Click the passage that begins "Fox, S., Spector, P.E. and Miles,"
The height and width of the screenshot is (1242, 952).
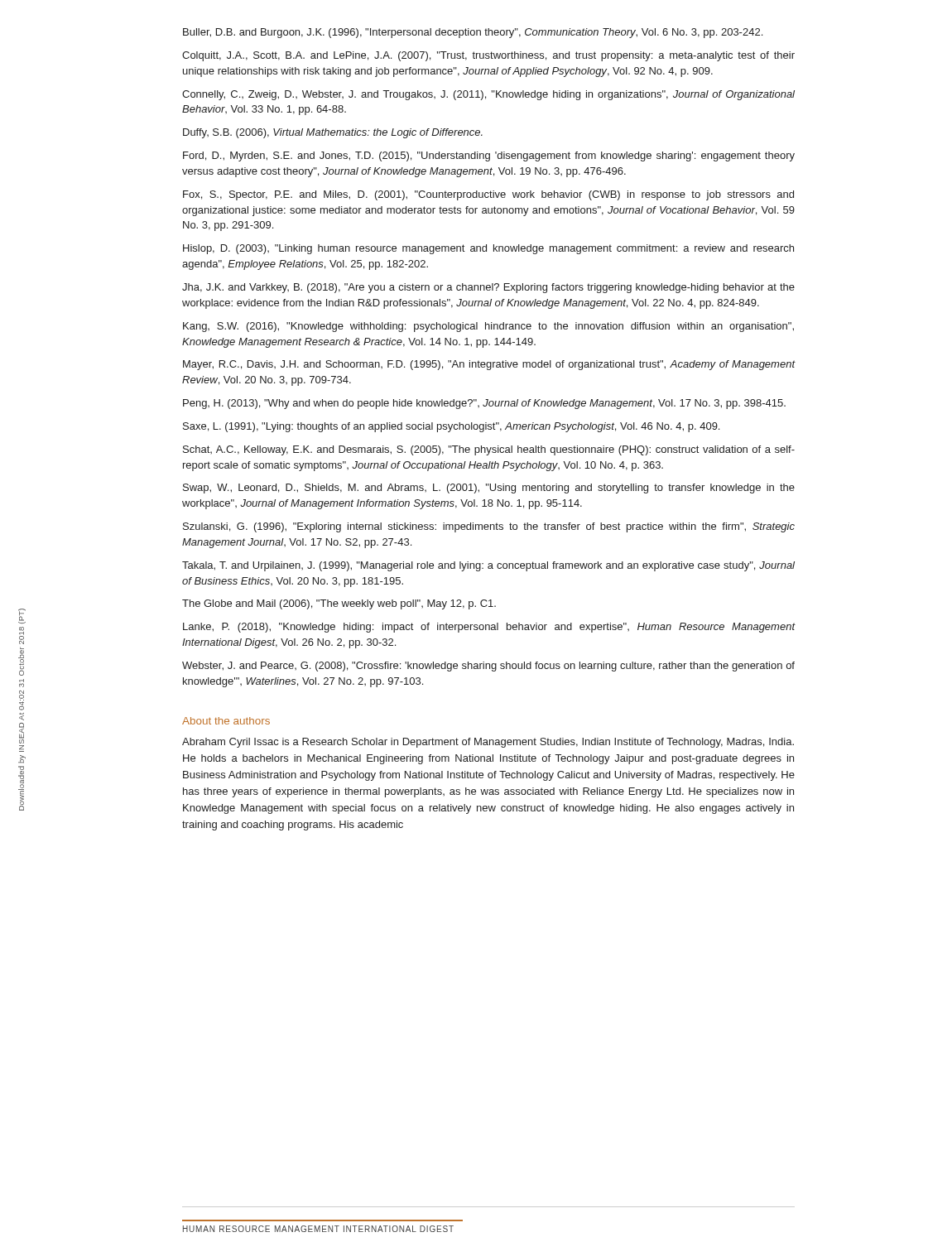[x=488, y=210]
